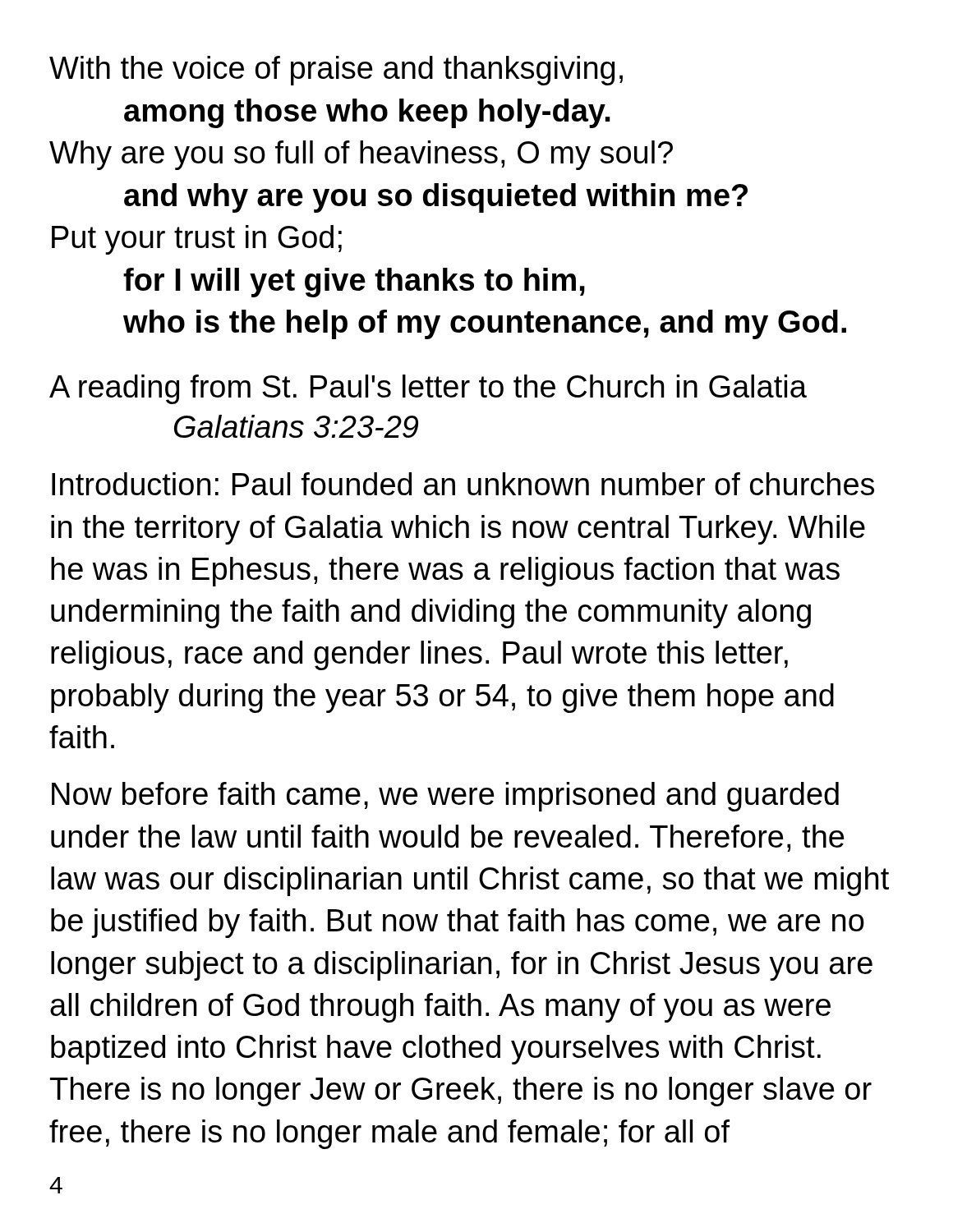Select the section header with the text "A reading from St. Paul's letter"
This screenshot has height=1232, width=953.
pyautogui.click(x=428, y=386)
